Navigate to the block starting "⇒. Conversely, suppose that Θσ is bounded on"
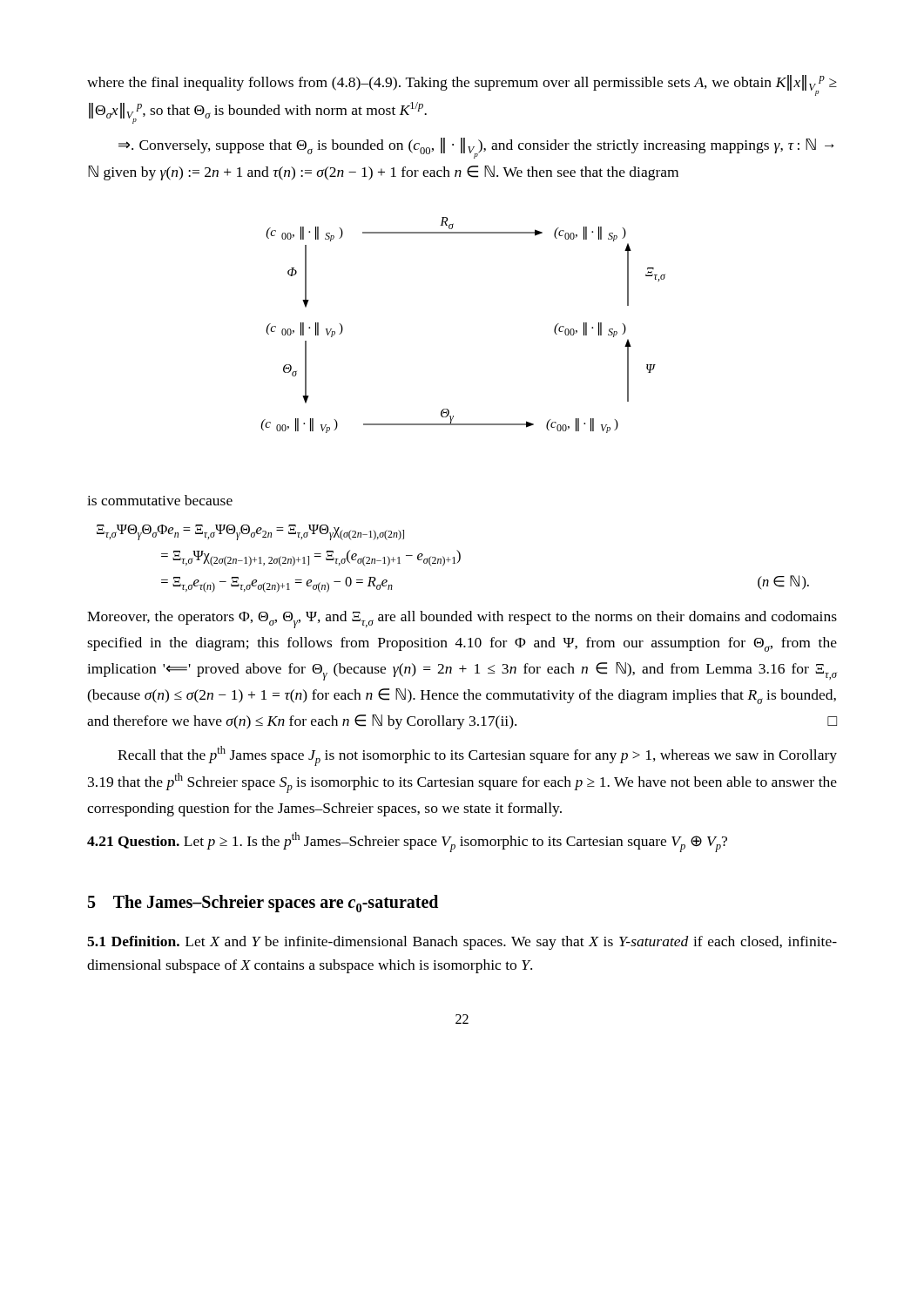Image resolution: width=924 pixels, height=1307 pixels. 462,158
